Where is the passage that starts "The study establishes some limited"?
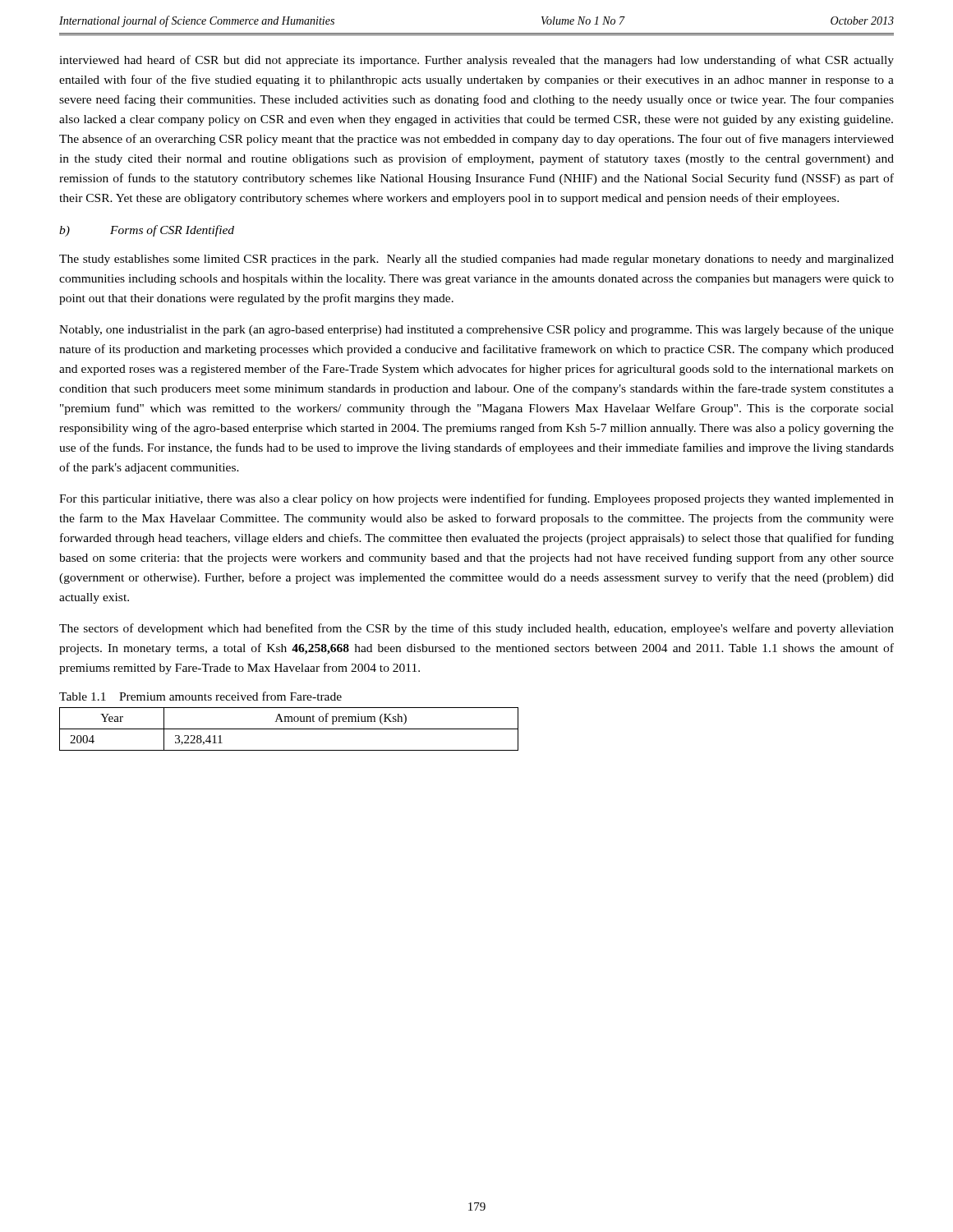 click(x=476, y=278)
